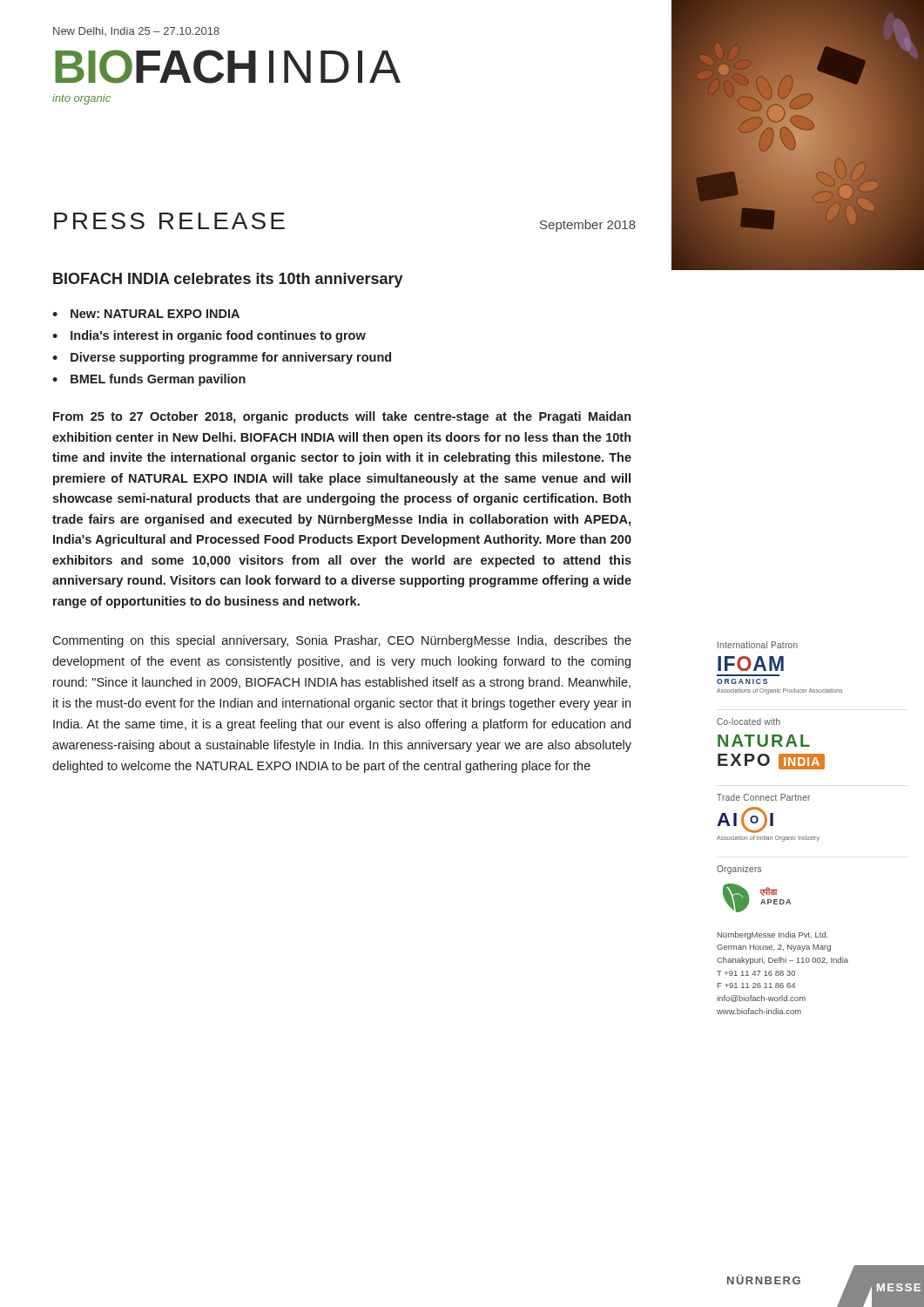
Task: Point to "PRESS RELEASE"
Action: 170,221
